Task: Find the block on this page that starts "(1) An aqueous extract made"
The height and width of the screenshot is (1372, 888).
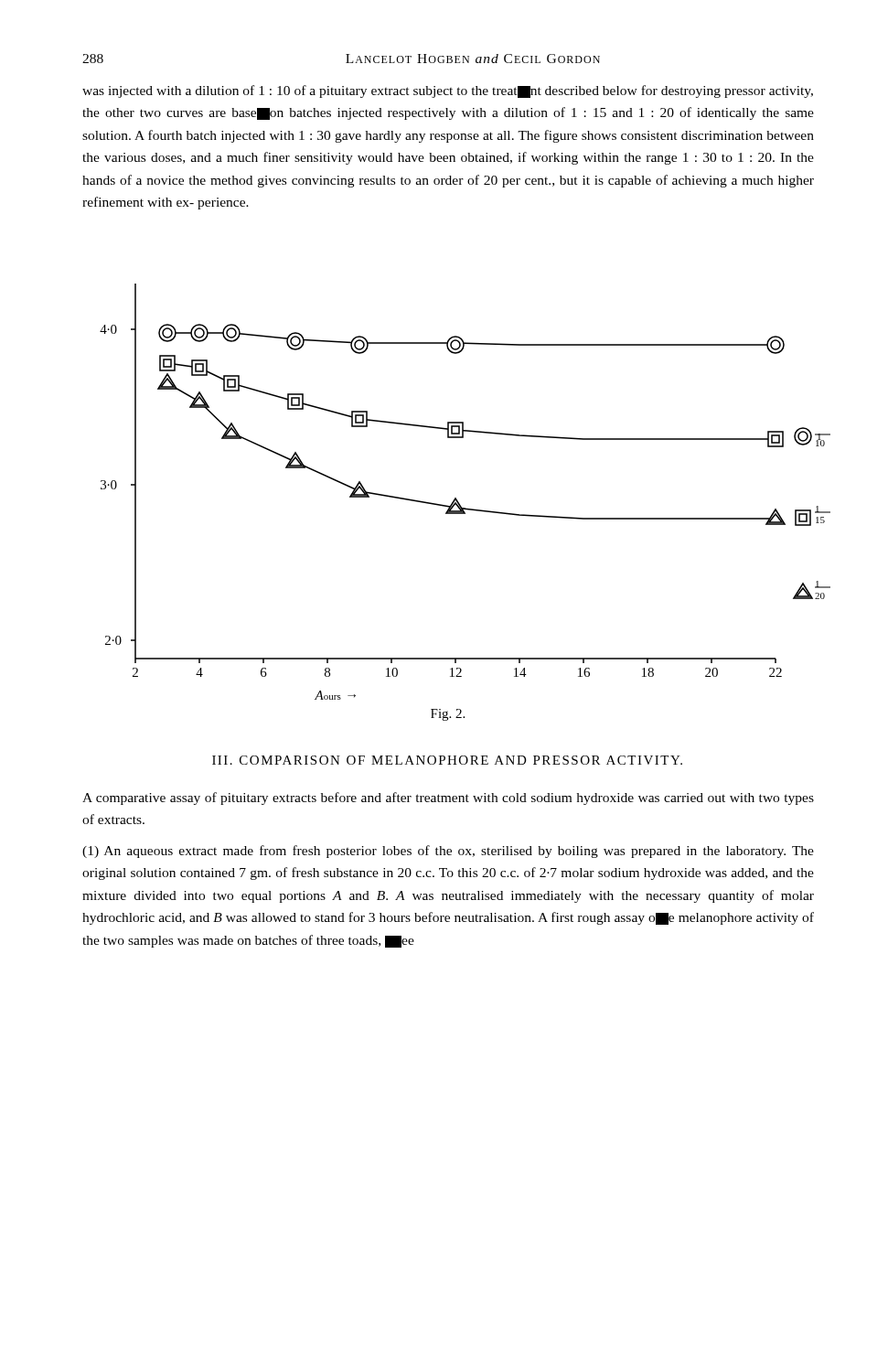Action: coord(448,896)
